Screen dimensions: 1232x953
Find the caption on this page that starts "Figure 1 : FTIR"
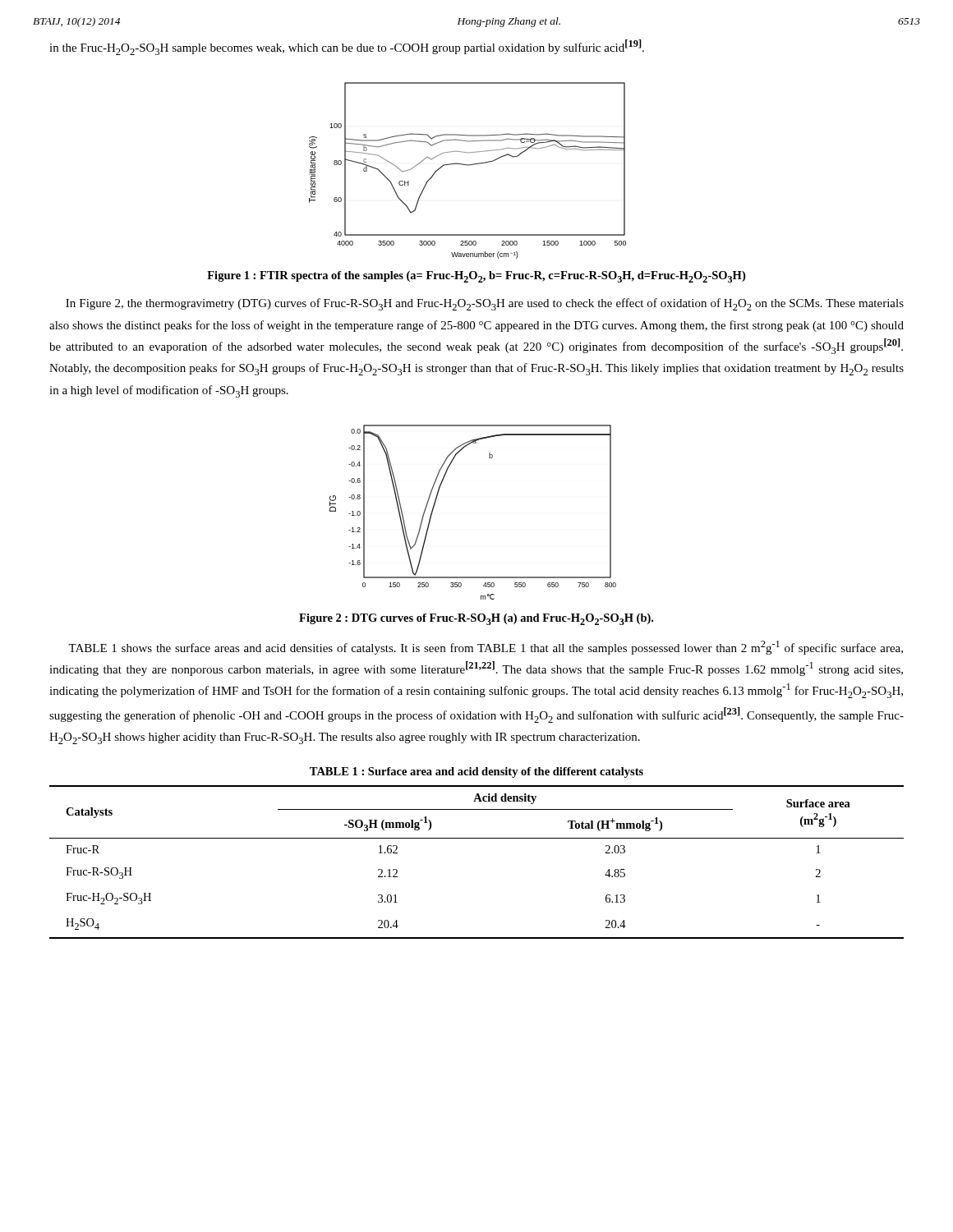point(476,277)
